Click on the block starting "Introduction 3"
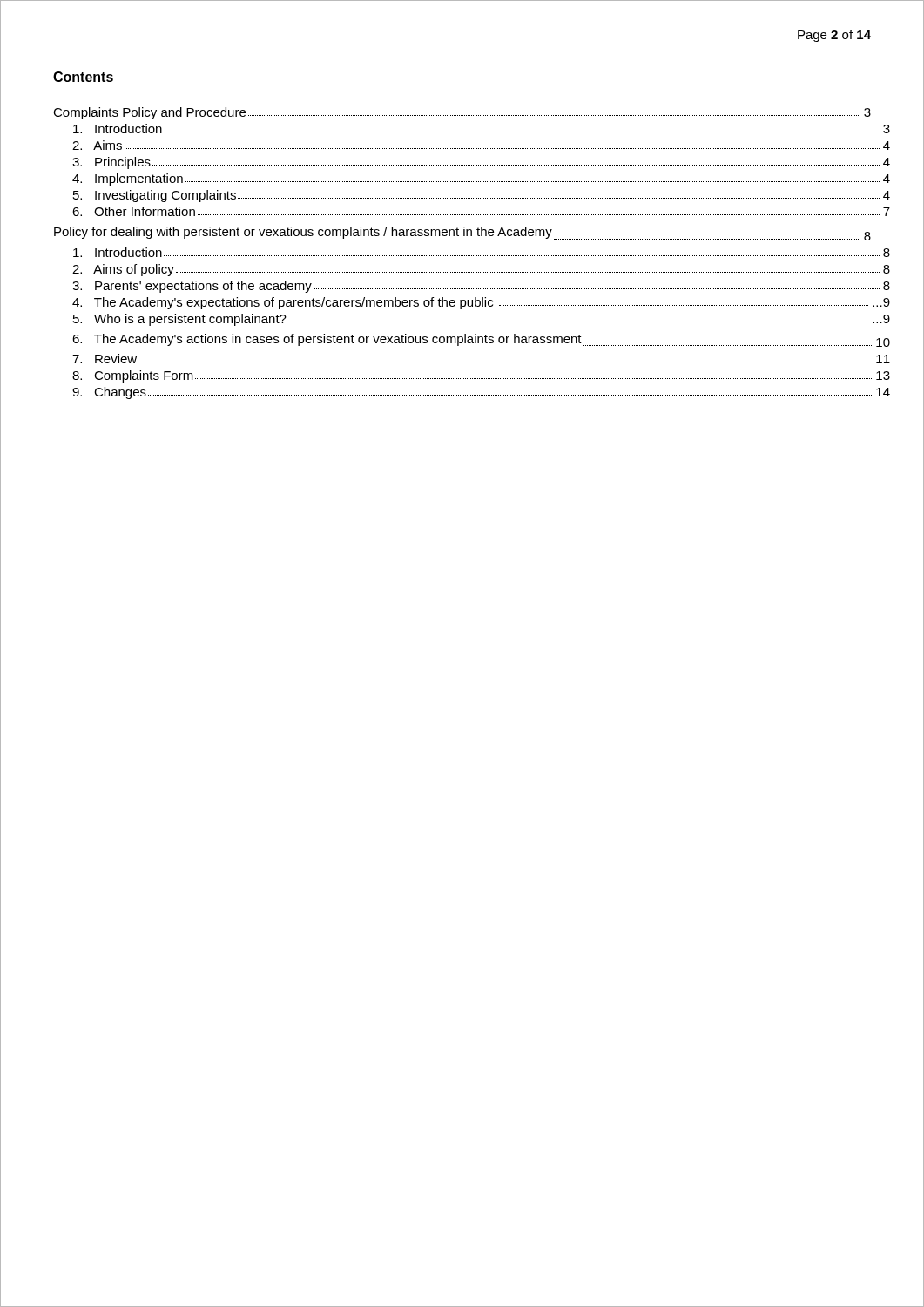Screen dimensions: 1307x924 481,129
